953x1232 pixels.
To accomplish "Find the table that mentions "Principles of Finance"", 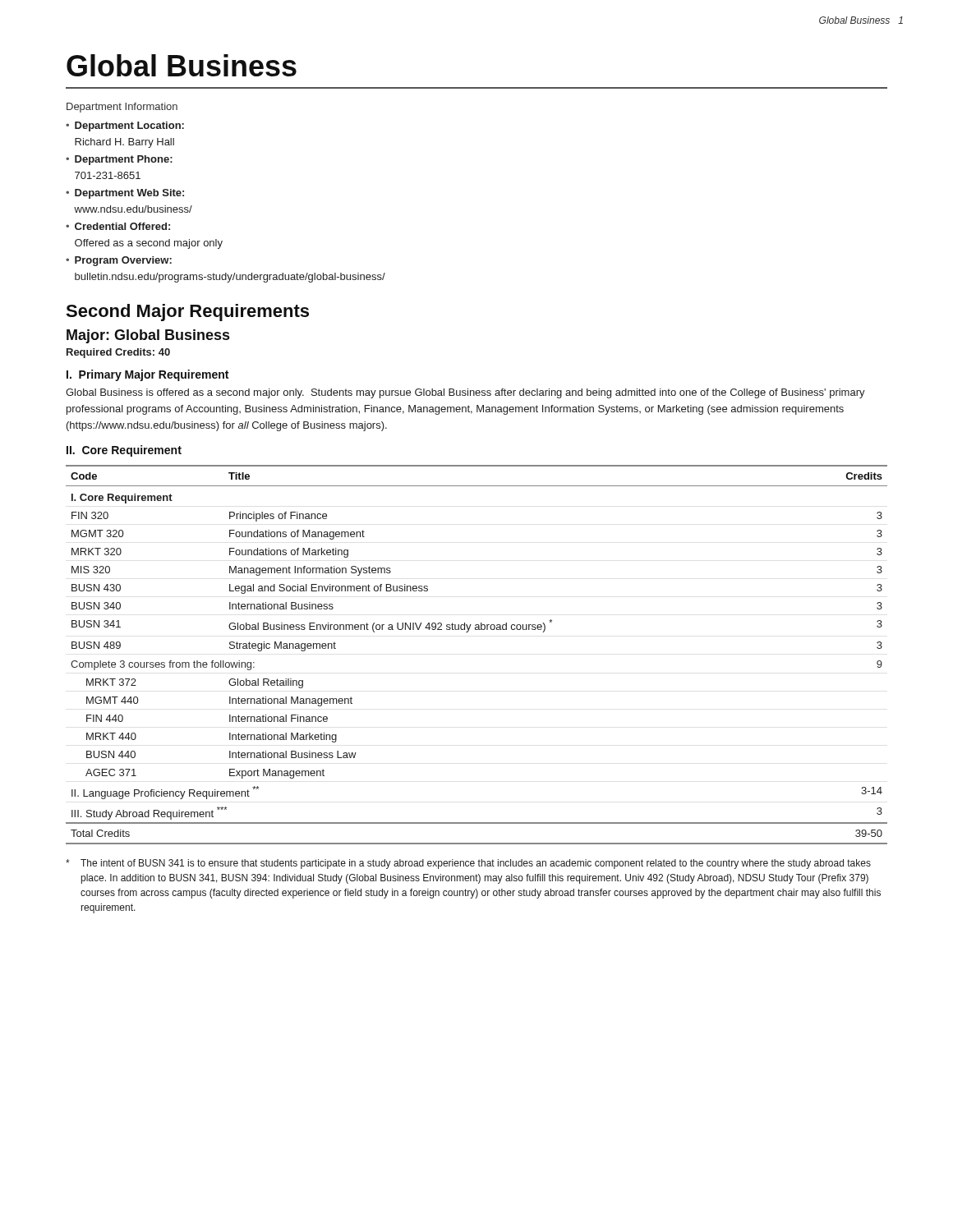I will click(476, 655).
